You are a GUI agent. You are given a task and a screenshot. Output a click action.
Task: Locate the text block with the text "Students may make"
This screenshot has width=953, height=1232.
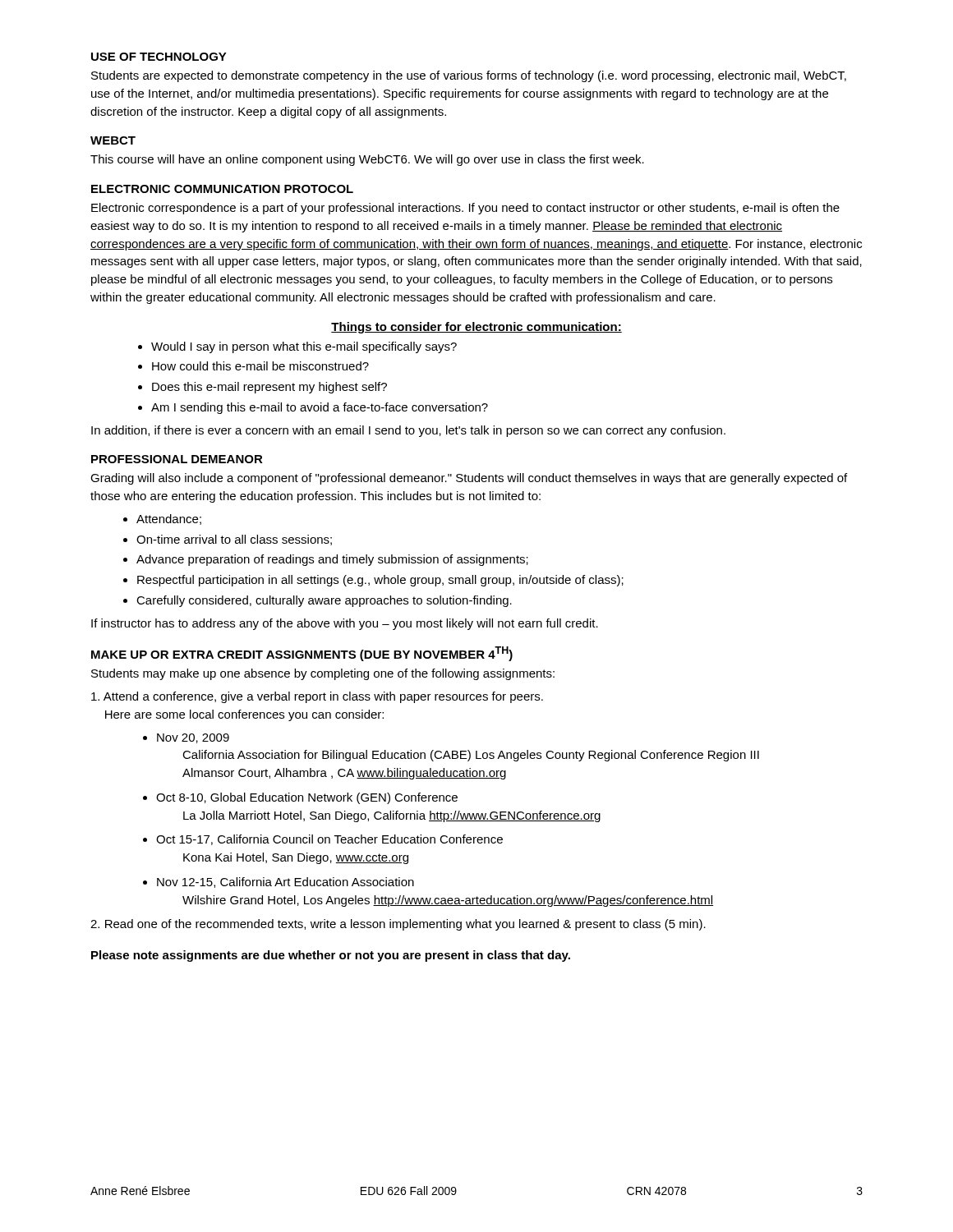point(476,674)
